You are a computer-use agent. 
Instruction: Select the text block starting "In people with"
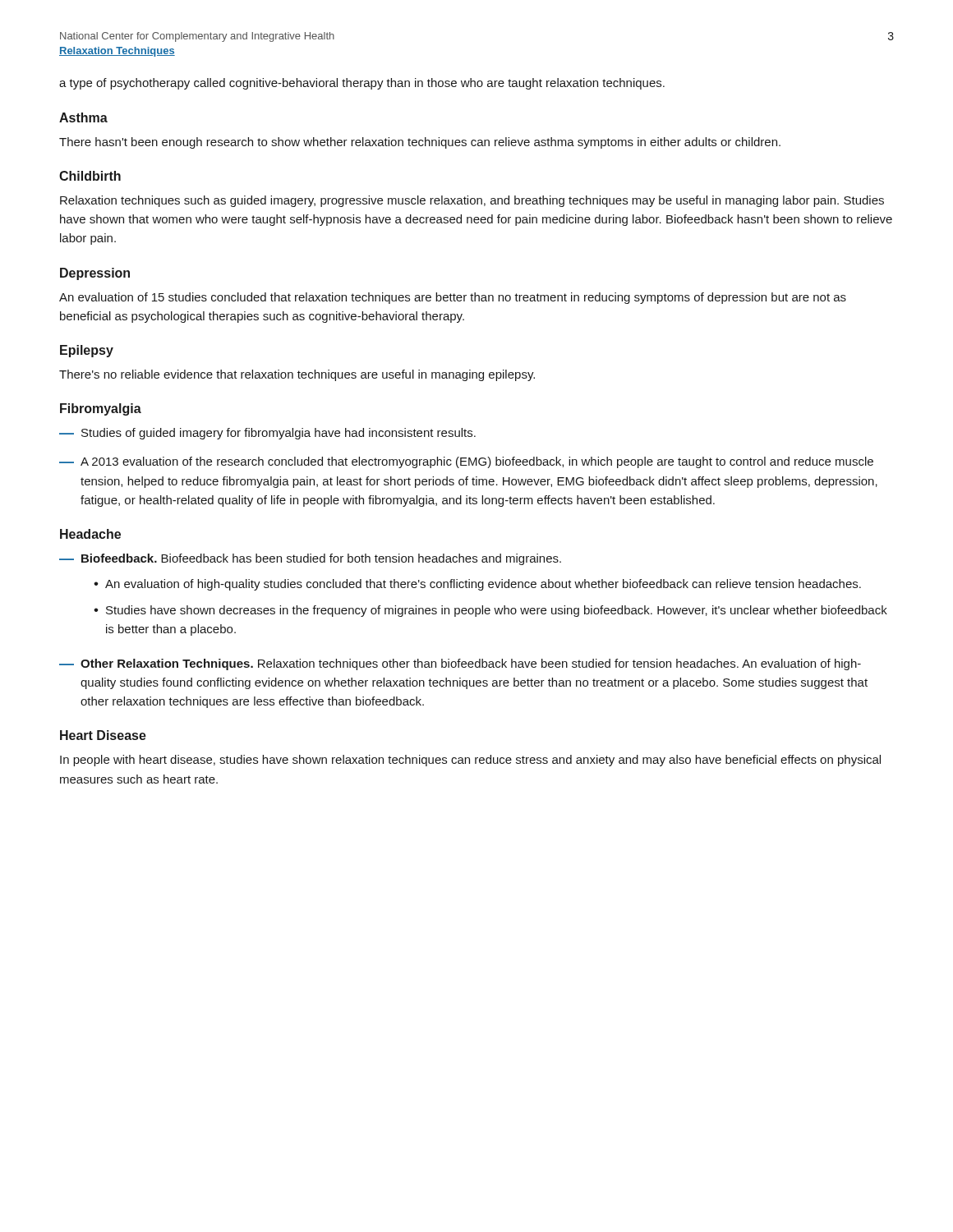(x=470, y=769)
